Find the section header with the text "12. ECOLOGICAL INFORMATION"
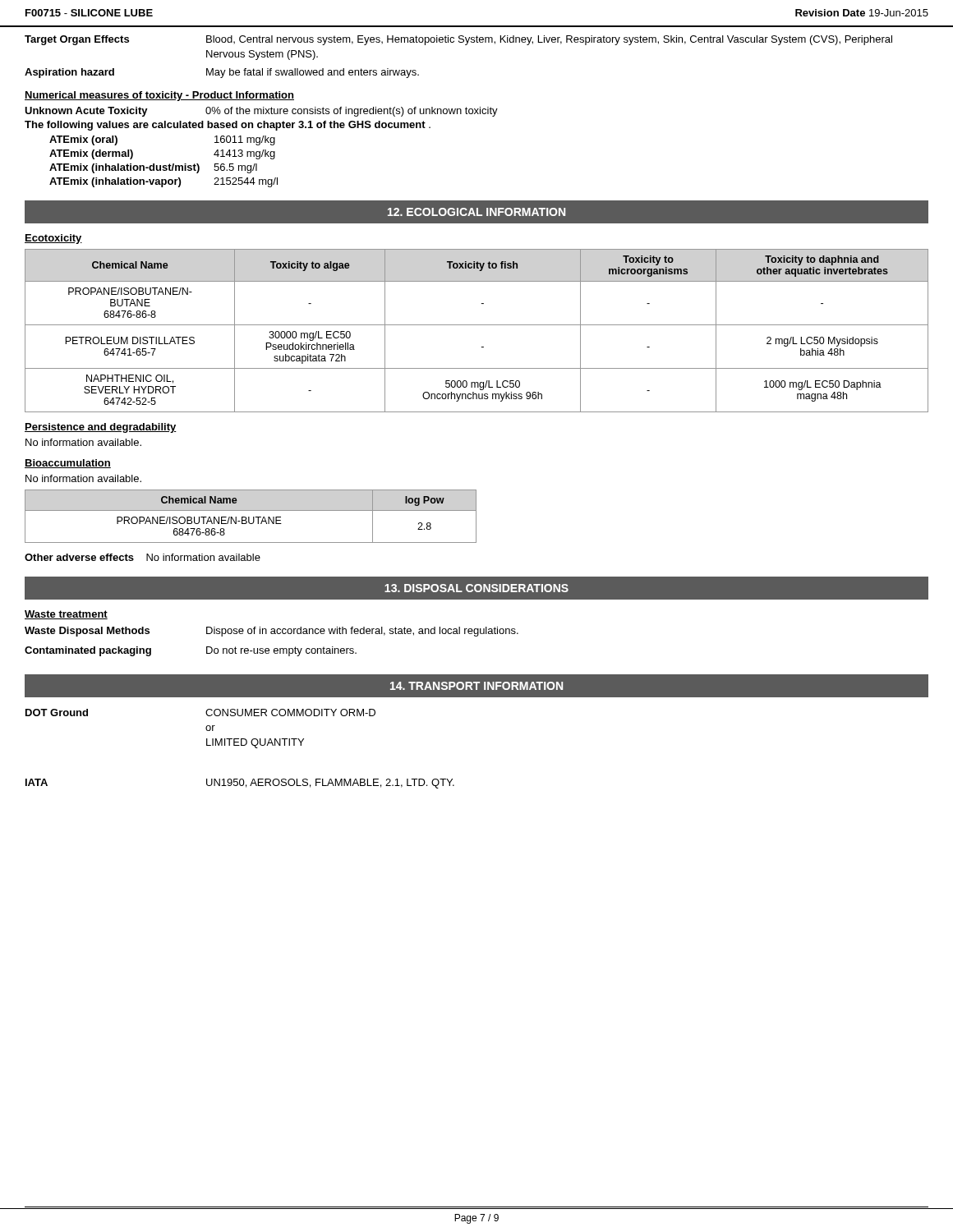The height and width of the screenshot is (1232, 953). click(476, 212)
